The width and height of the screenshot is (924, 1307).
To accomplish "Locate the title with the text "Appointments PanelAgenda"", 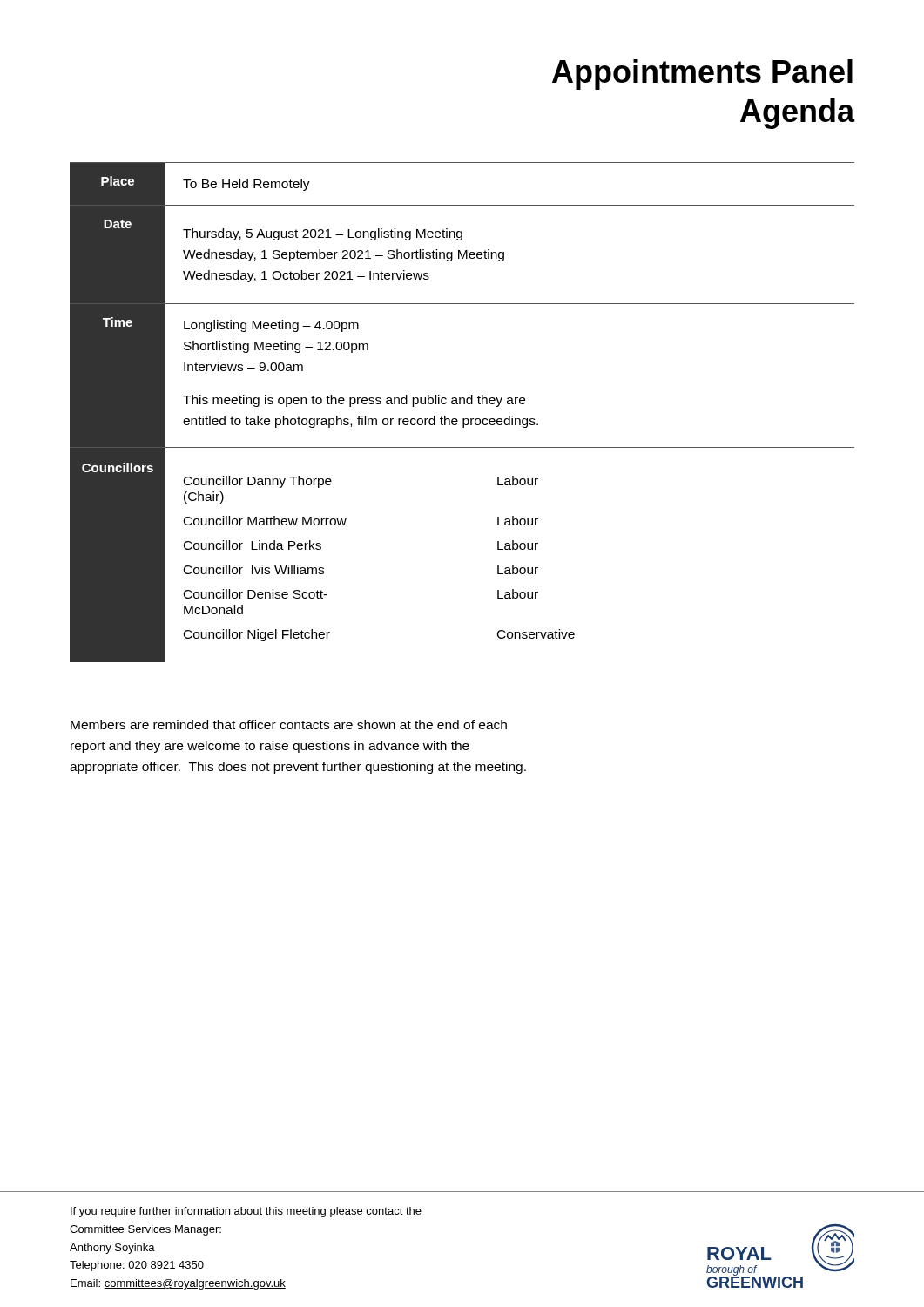I will click(702, 74).
